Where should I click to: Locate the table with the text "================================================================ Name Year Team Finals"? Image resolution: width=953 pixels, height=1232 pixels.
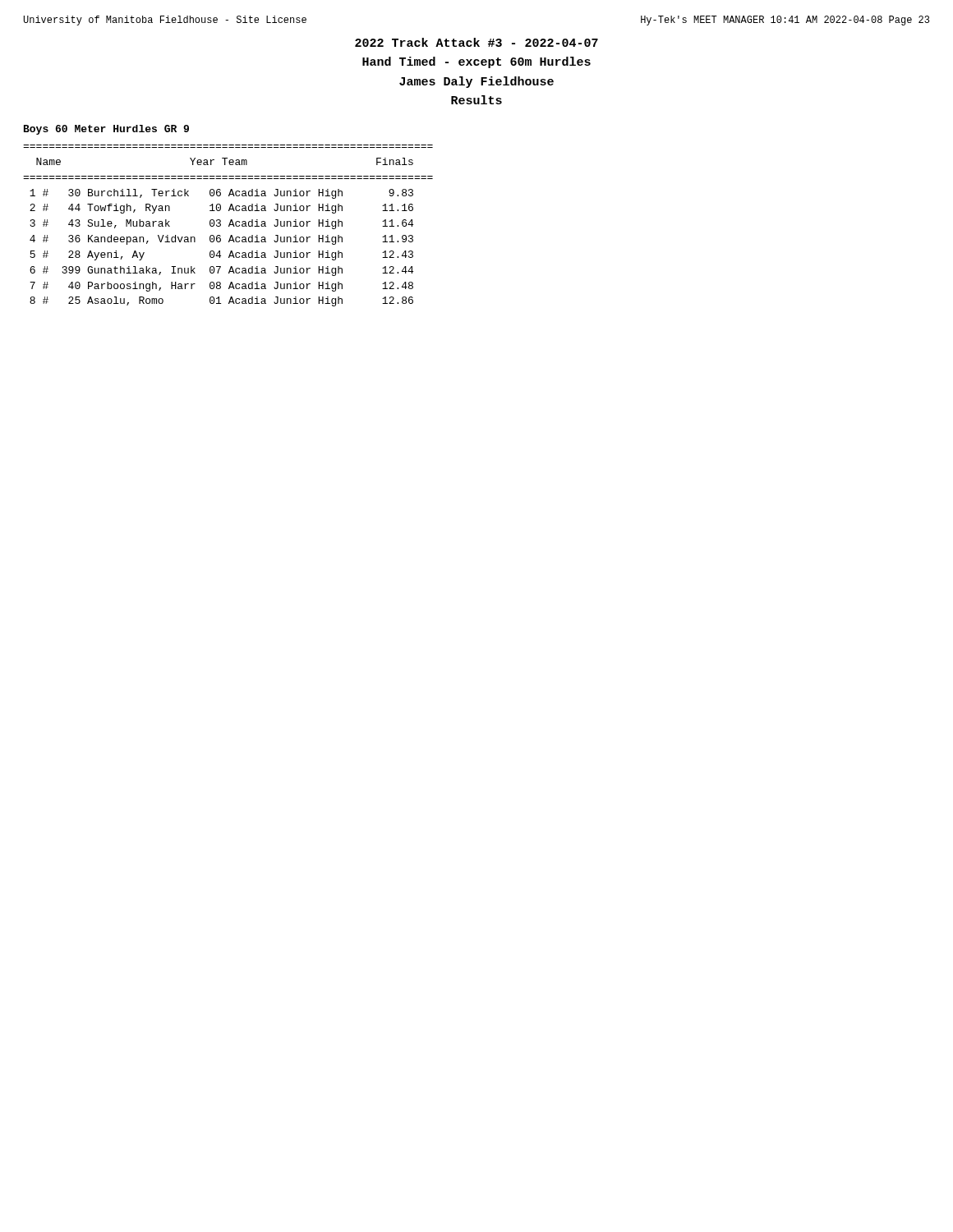click(x=228, y=225)
